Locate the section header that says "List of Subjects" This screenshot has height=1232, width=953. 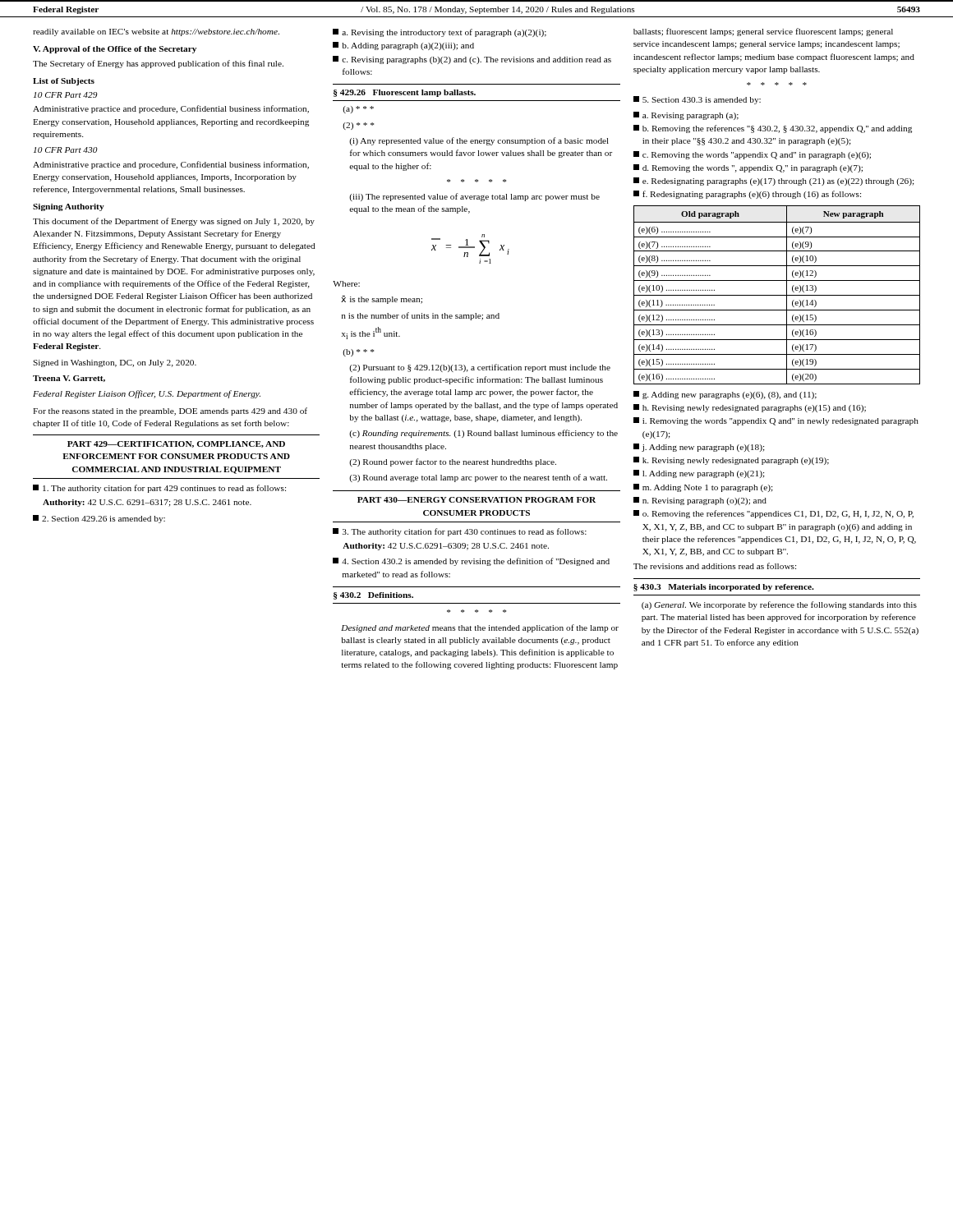pyautogui.click(x=64, y=80)
